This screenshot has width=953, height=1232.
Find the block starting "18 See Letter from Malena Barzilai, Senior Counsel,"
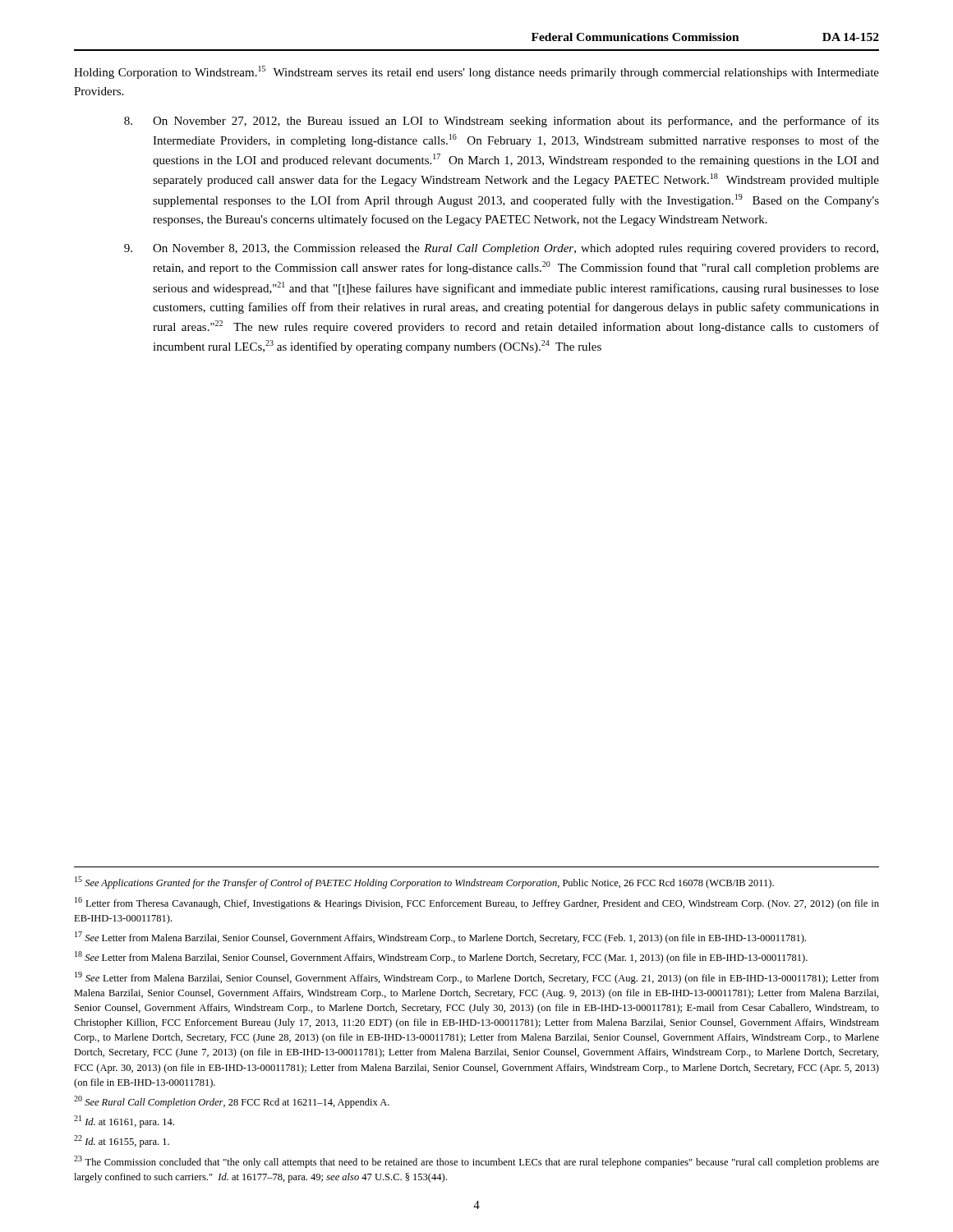pos(441,957)
